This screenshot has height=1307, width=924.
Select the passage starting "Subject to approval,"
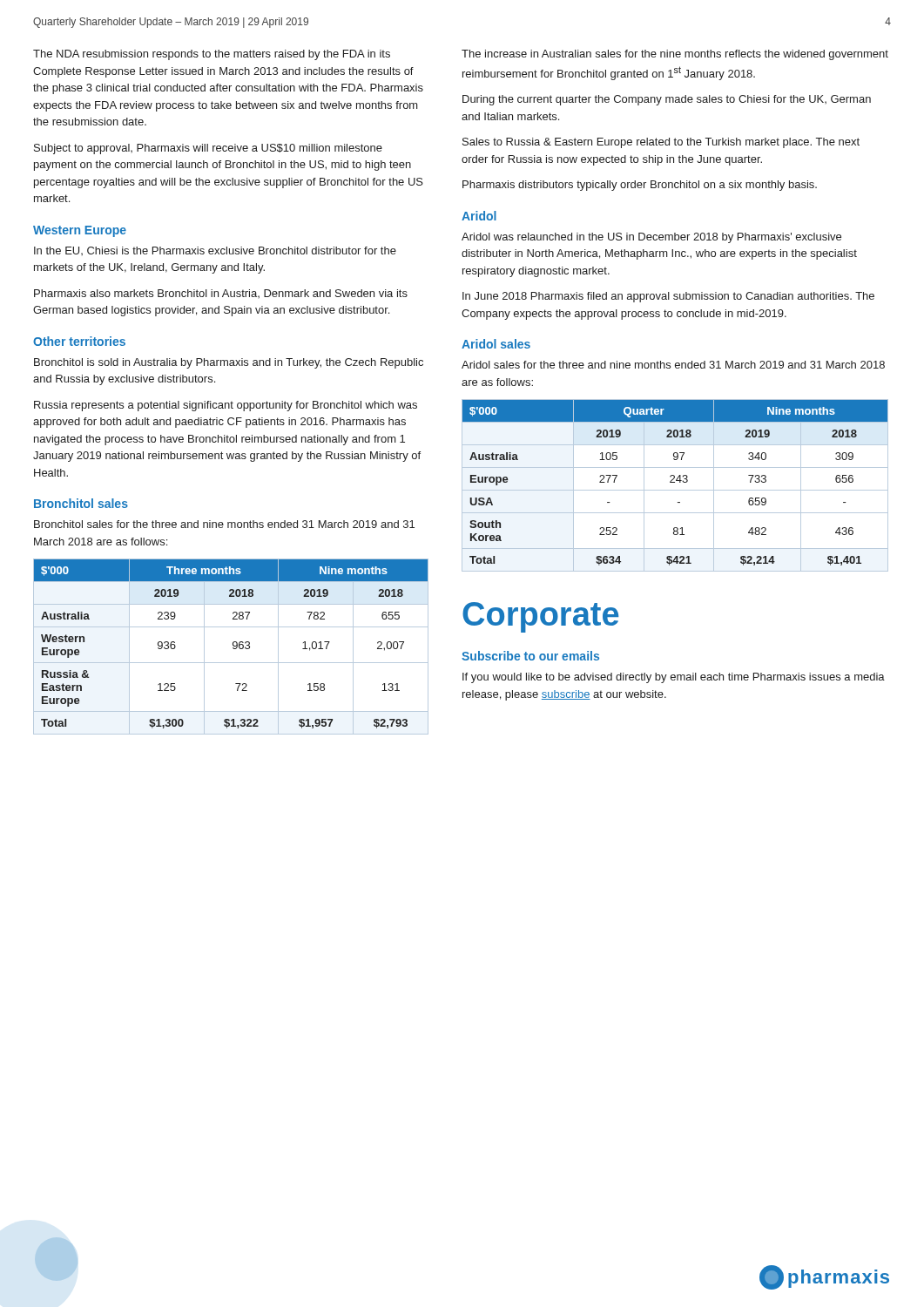228,173
